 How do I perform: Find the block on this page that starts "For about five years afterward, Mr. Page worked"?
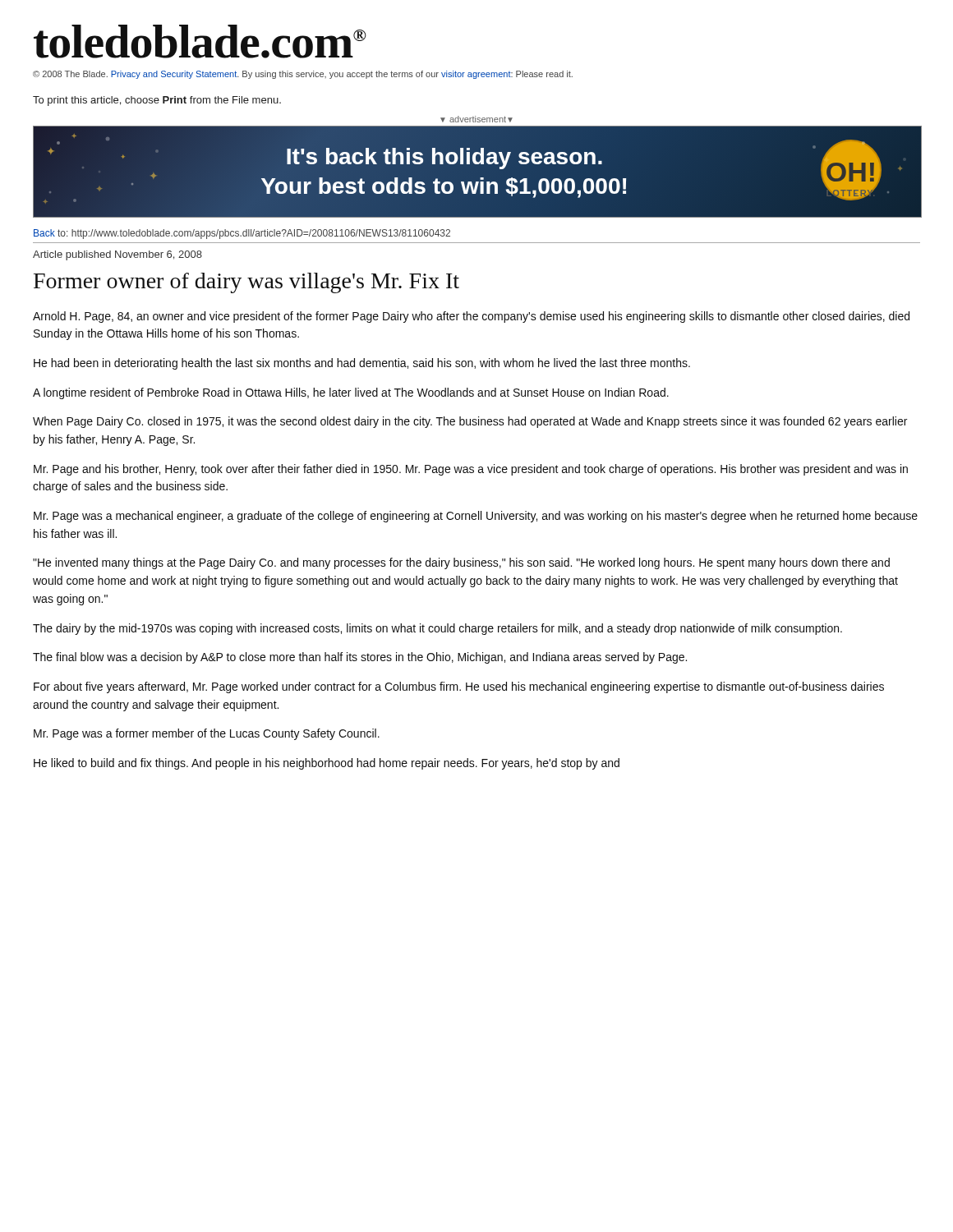click(x=476, y=696)
